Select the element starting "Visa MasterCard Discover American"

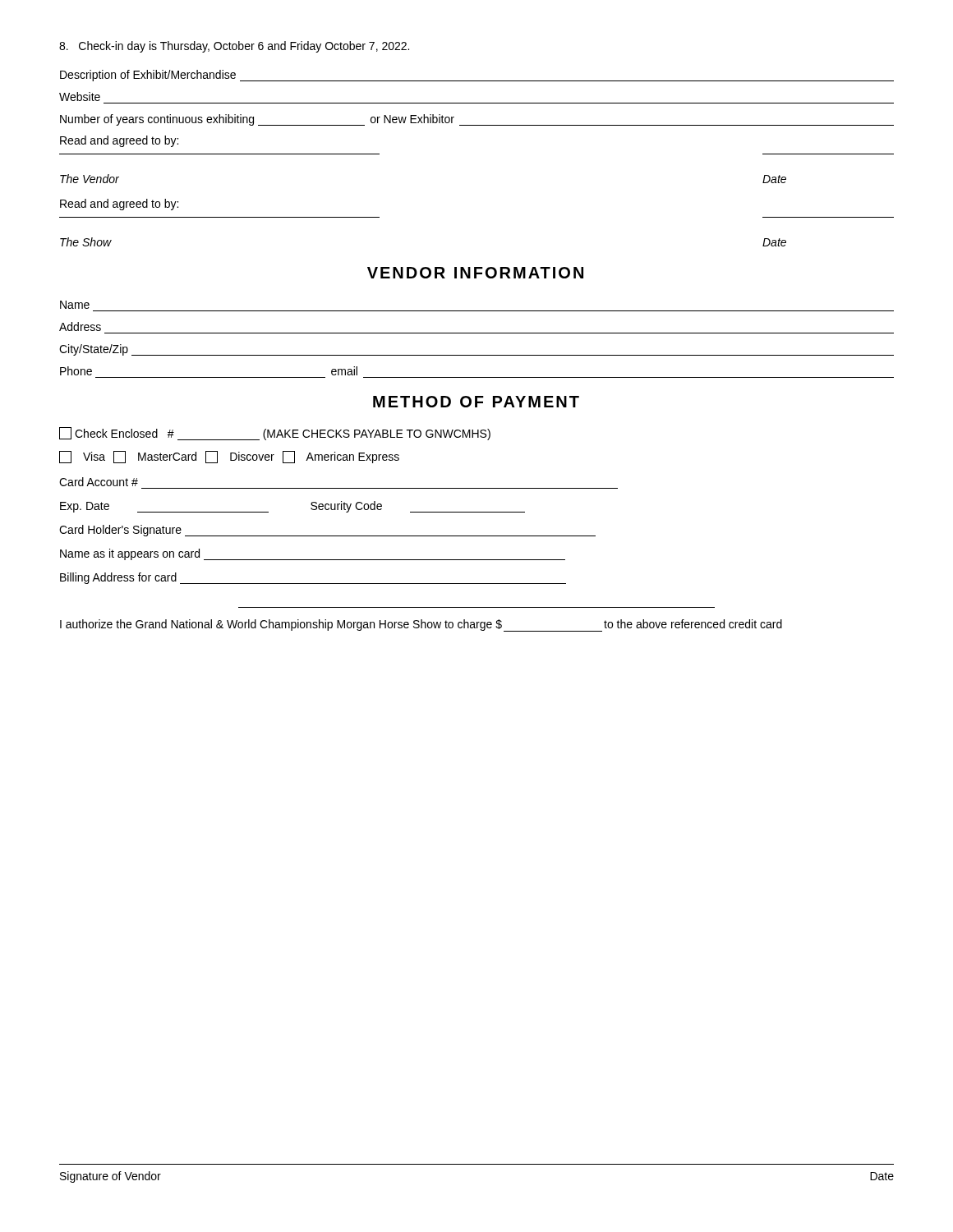tap(229, 457)
